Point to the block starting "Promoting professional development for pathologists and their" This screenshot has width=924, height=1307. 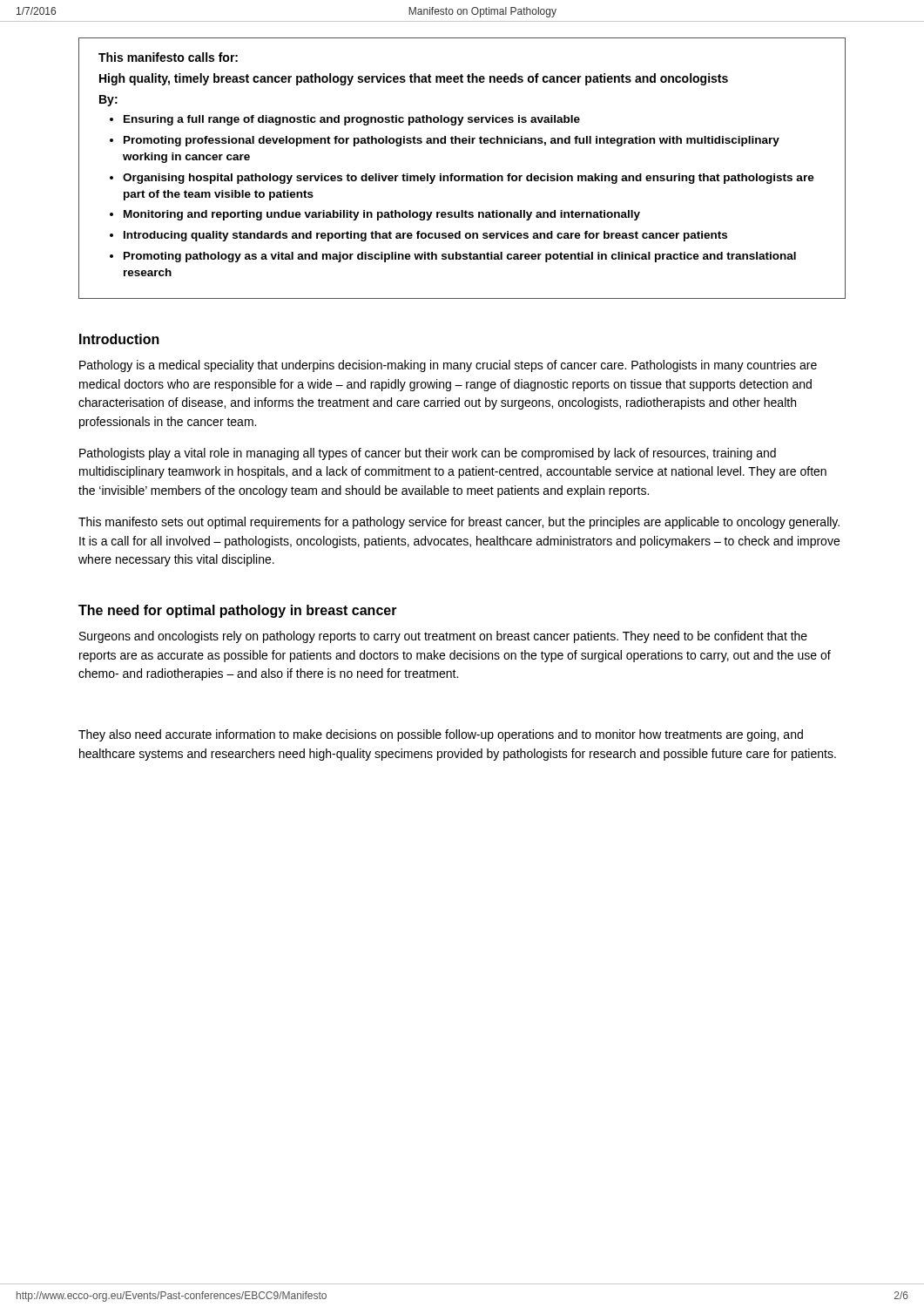(x=451, y=148)
